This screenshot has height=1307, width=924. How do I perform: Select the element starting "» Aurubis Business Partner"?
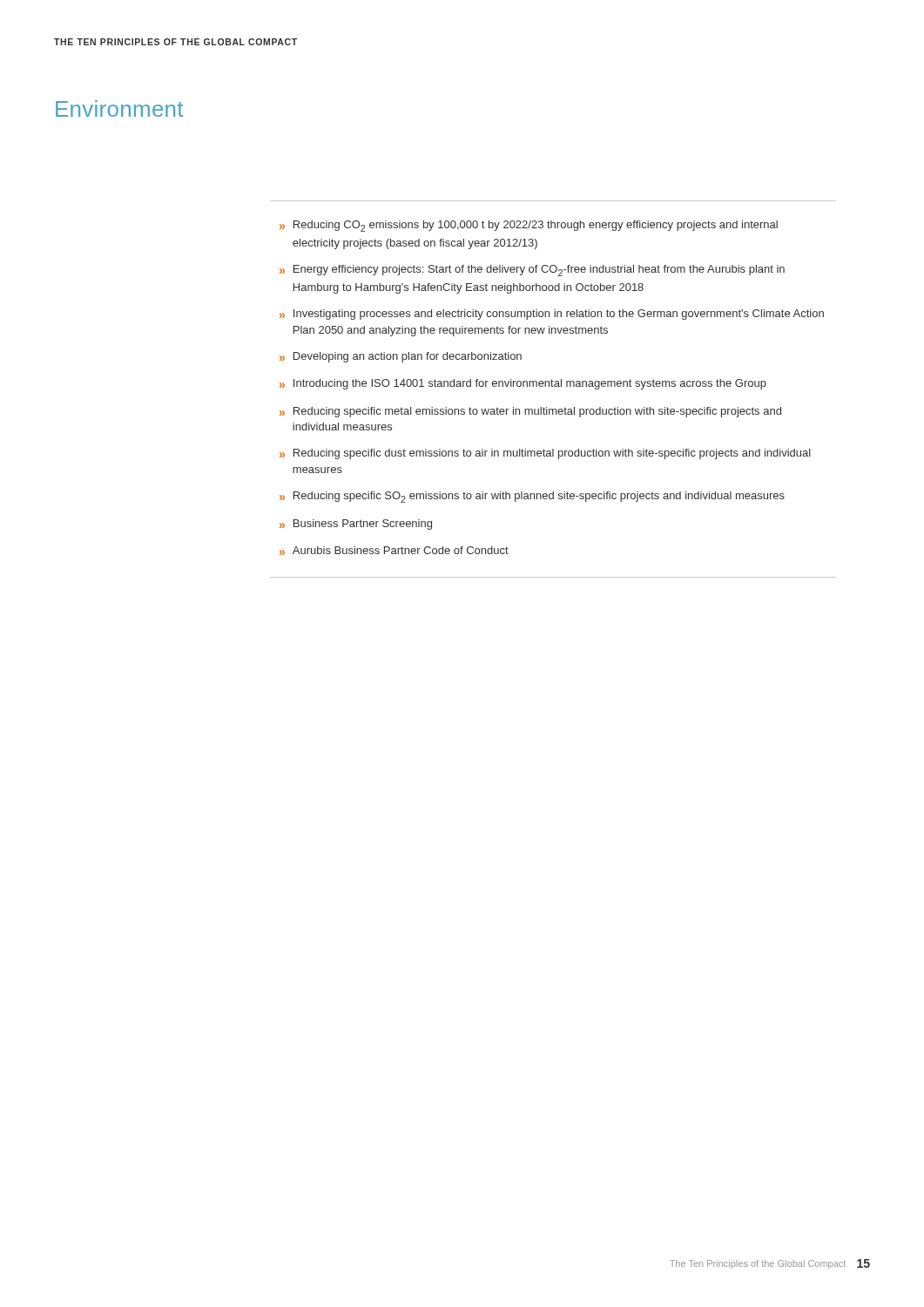(x=394, y=551)
